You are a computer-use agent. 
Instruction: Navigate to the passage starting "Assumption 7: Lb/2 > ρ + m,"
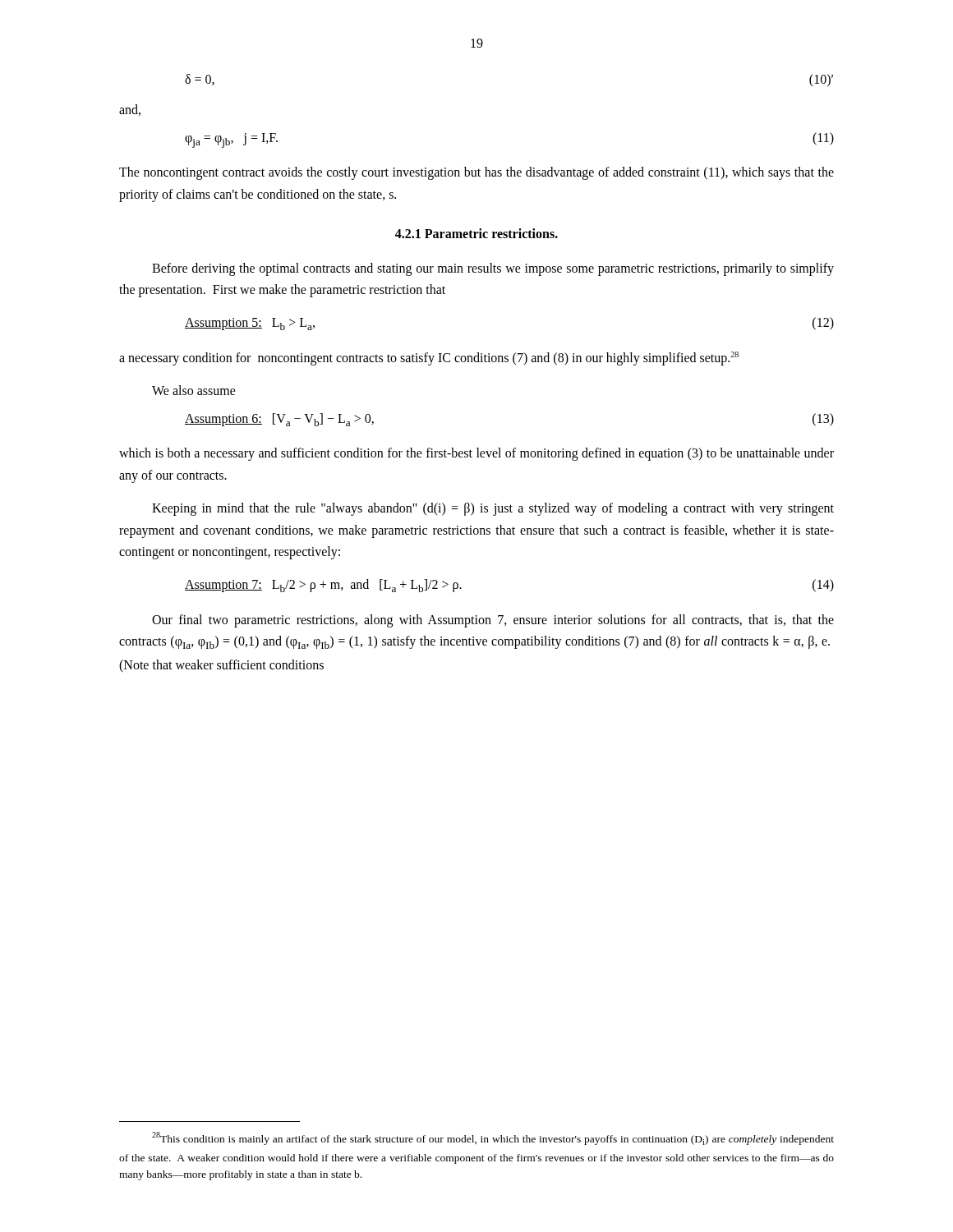click(x=323, y=585)
